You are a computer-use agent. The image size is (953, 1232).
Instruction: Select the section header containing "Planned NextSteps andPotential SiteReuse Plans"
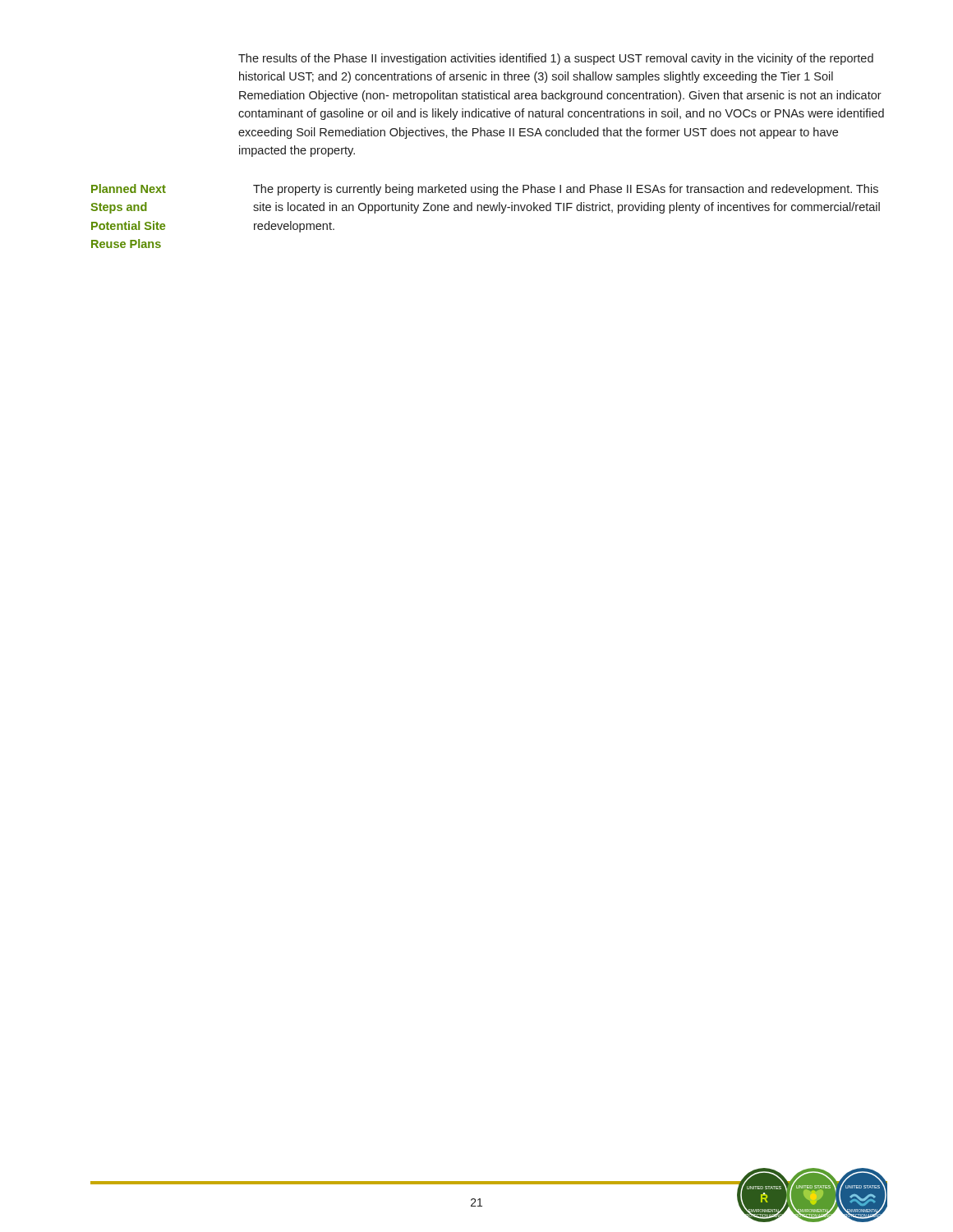[128, 216]
